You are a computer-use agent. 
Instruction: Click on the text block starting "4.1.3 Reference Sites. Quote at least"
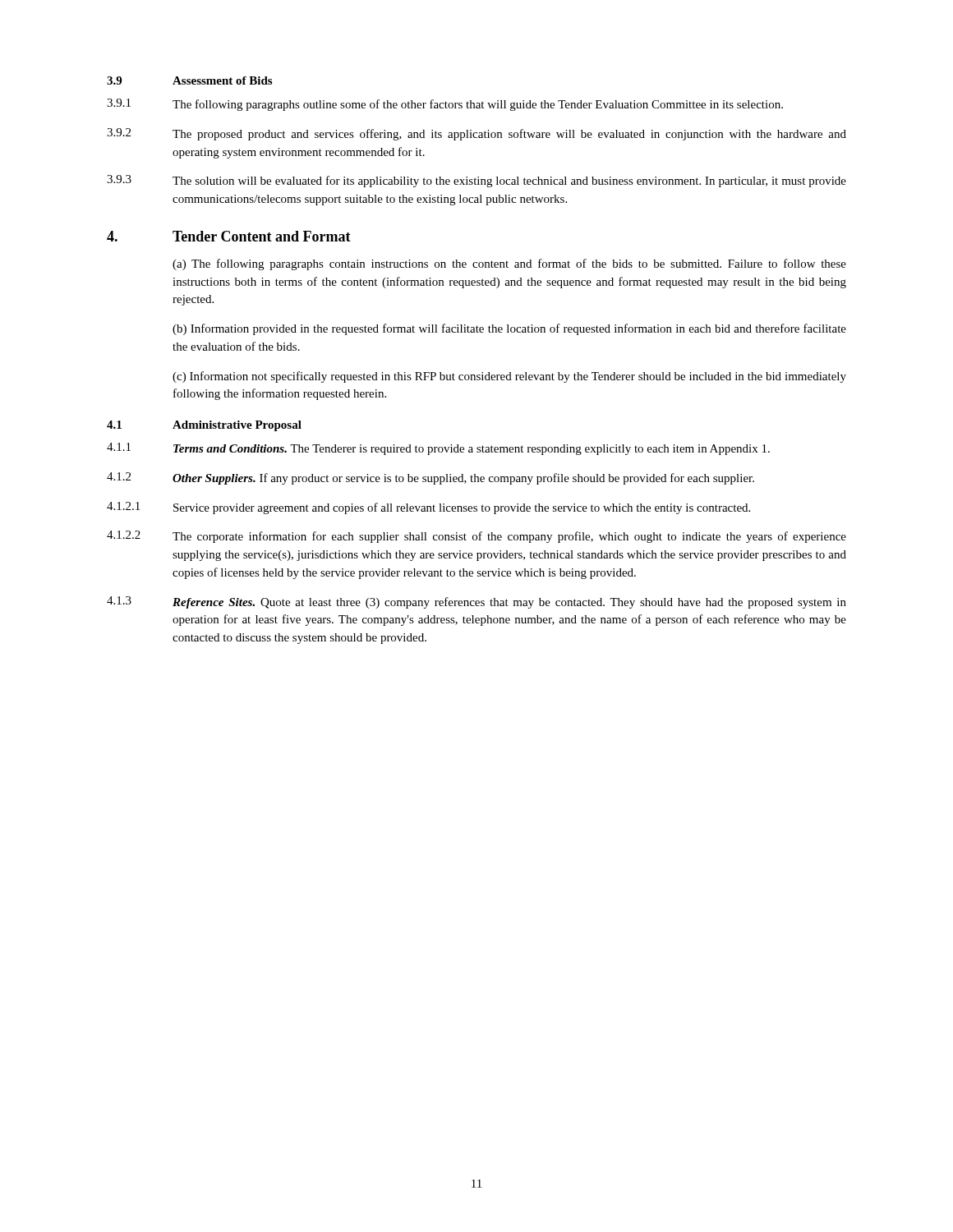[x=476, y=620]
